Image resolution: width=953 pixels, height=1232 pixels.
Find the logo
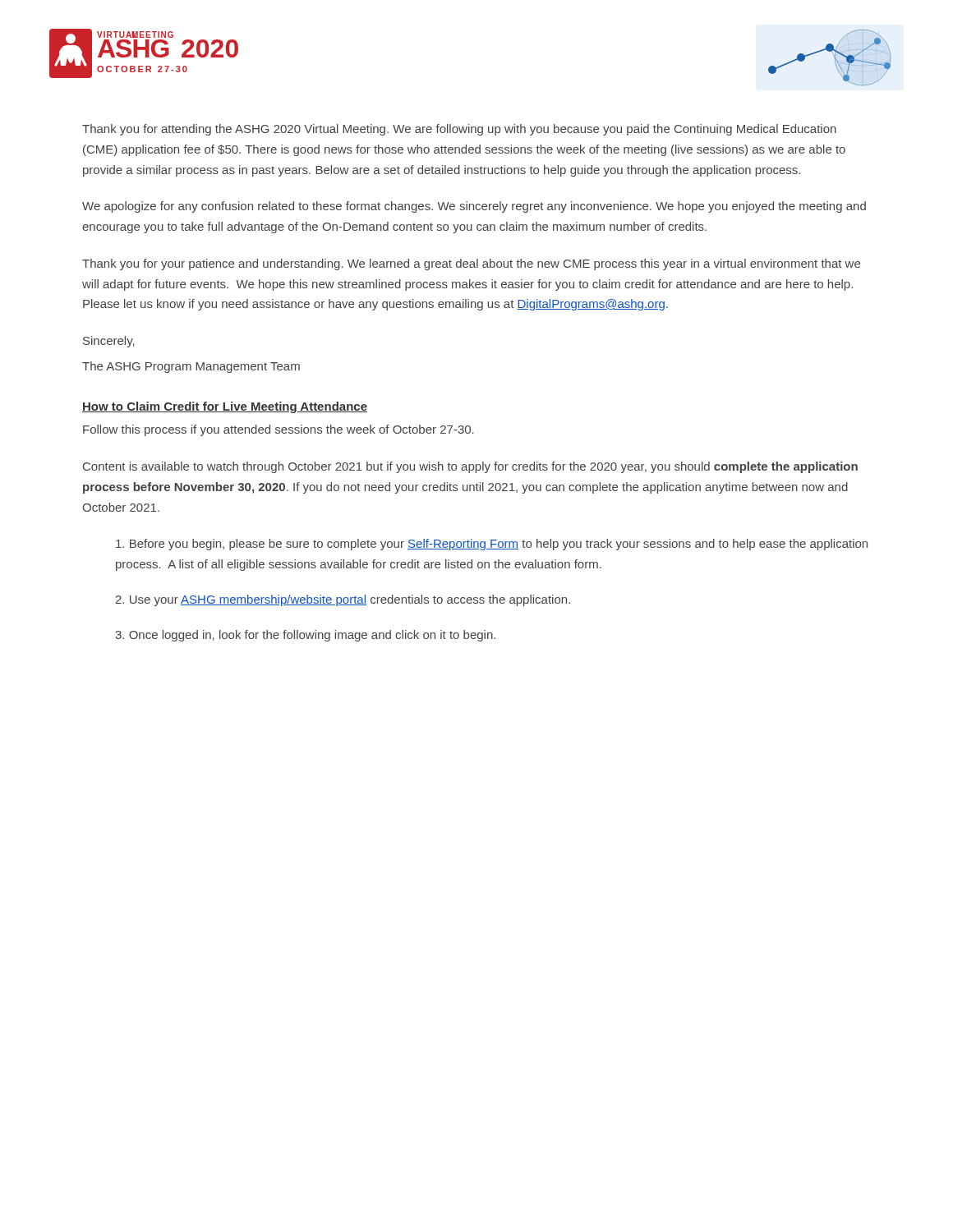click(x=160, y=55)
